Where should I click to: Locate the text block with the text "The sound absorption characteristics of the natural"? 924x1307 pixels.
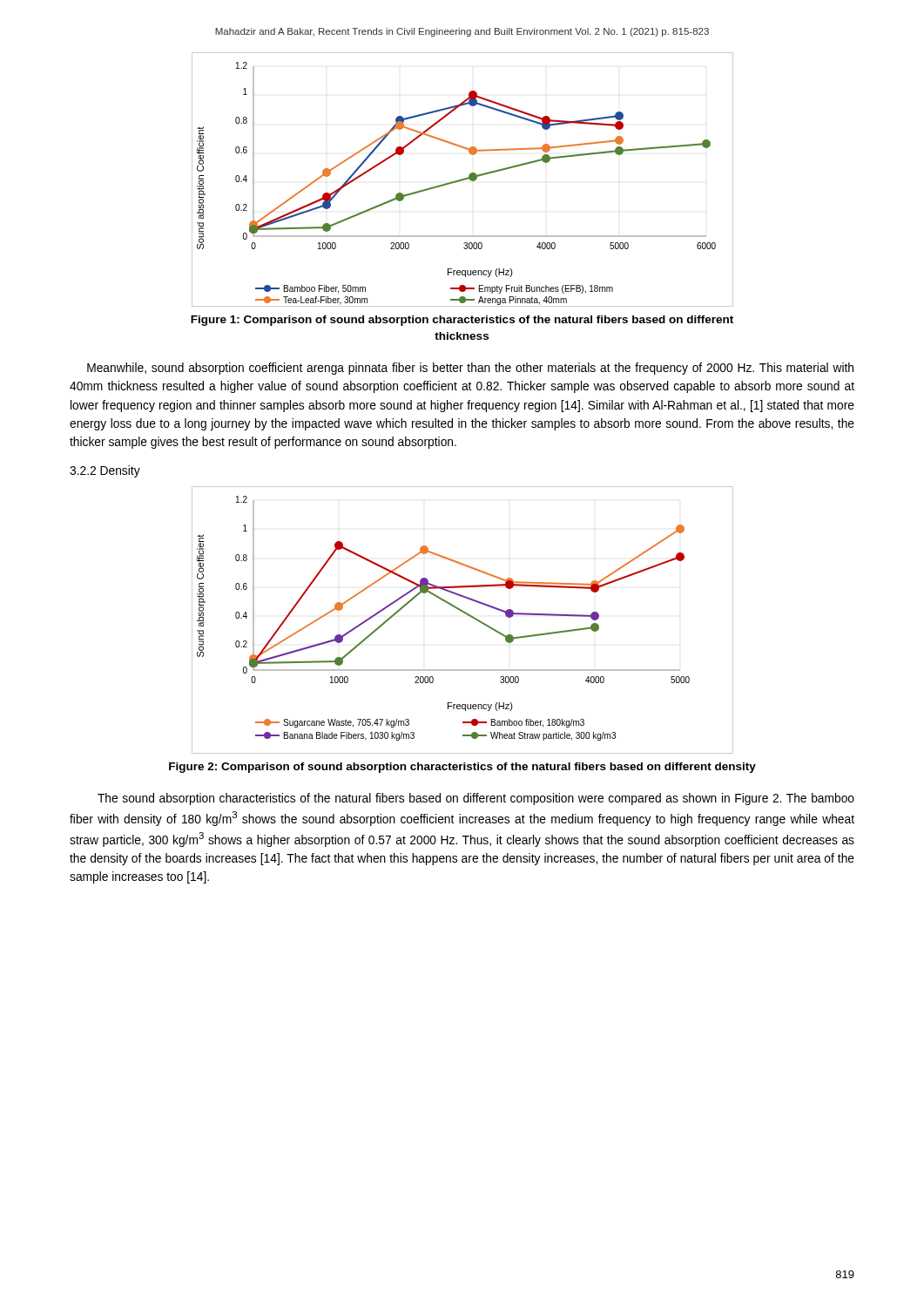462,838
